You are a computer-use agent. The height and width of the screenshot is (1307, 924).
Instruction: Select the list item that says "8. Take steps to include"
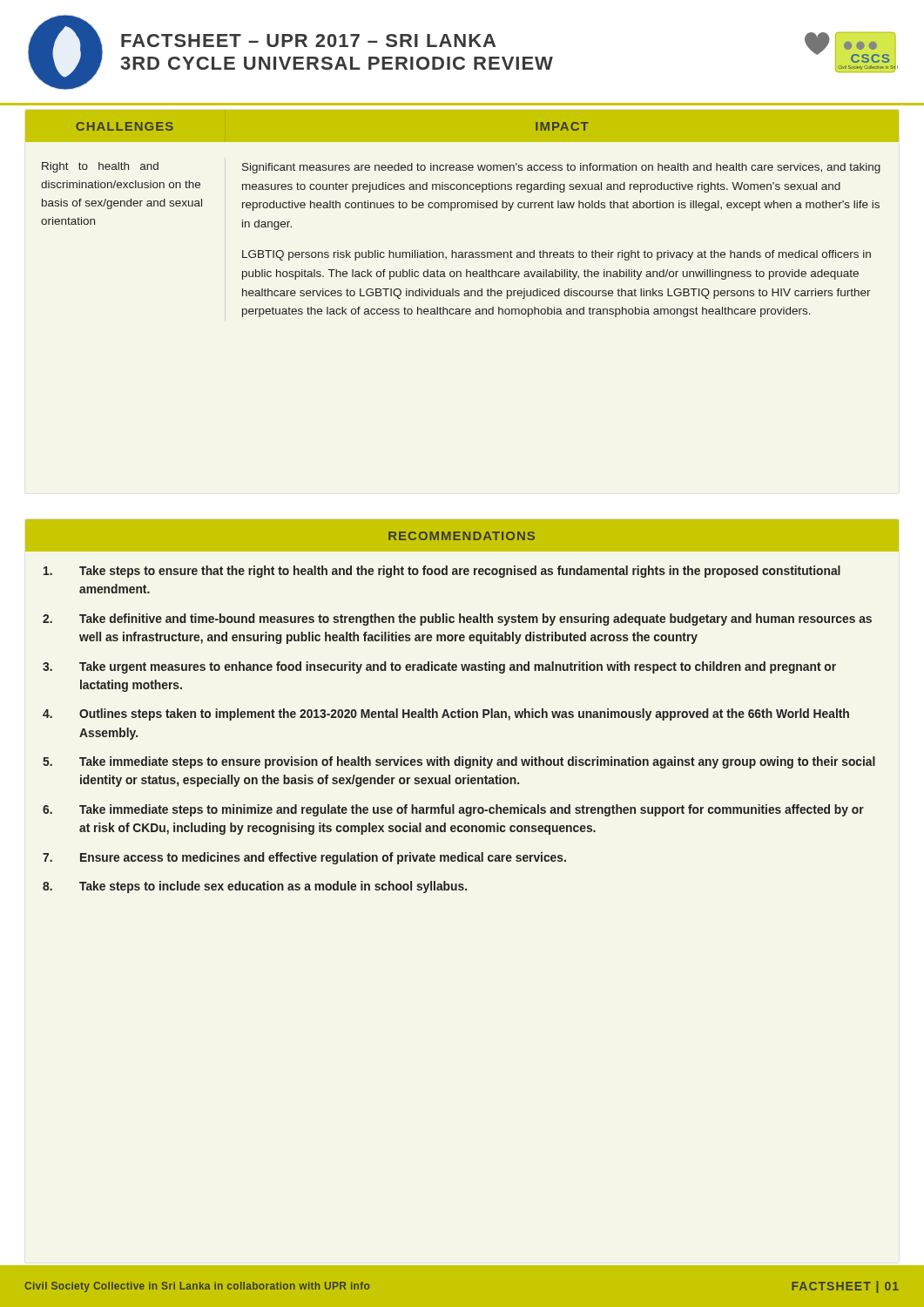pyautogui.click(x=460, y=887)
